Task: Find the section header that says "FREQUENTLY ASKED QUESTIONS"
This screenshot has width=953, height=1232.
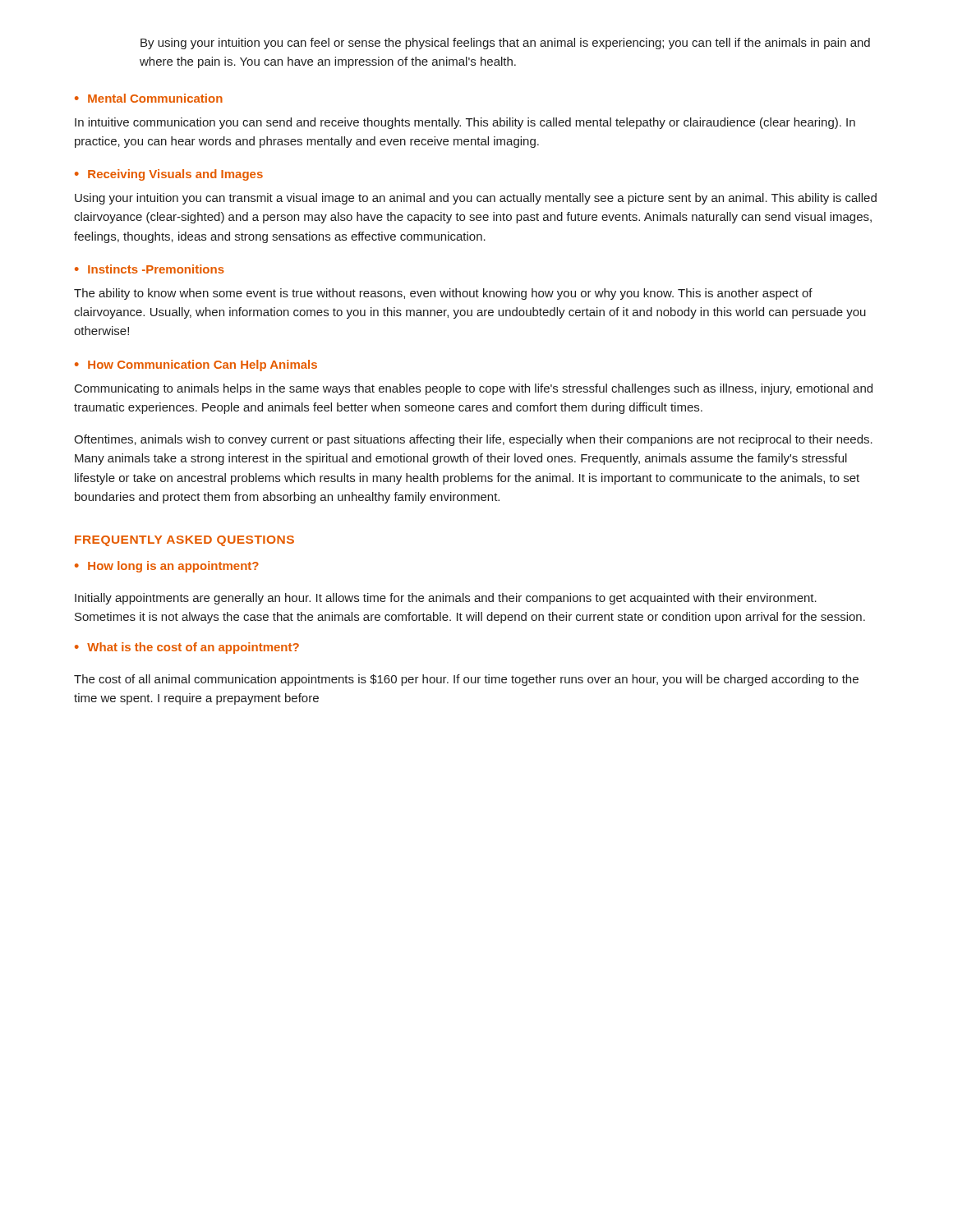Action: point(185,539)
